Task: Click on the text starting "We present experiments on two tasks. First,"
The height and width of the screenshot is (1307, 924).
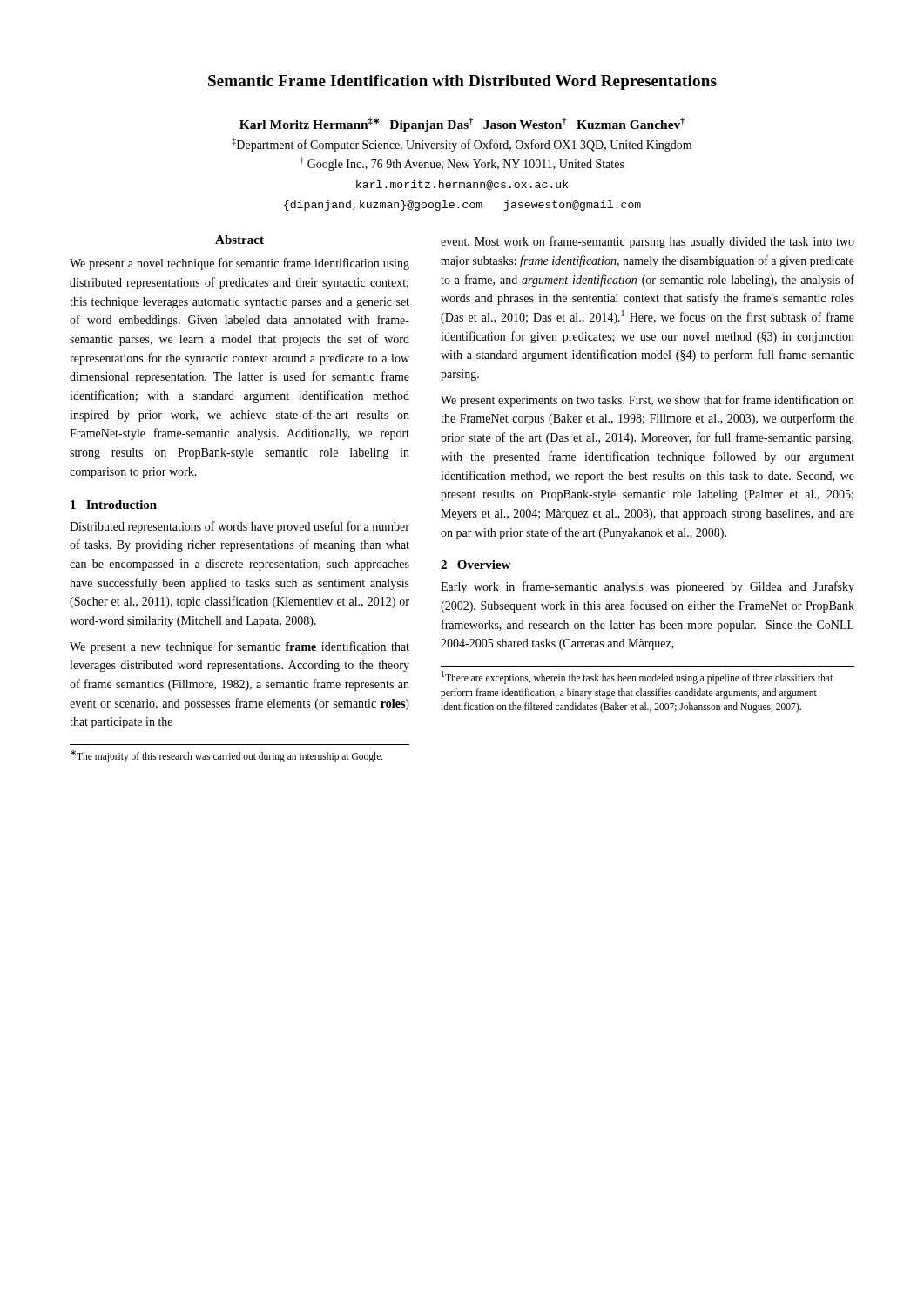Action: point(647,466)
